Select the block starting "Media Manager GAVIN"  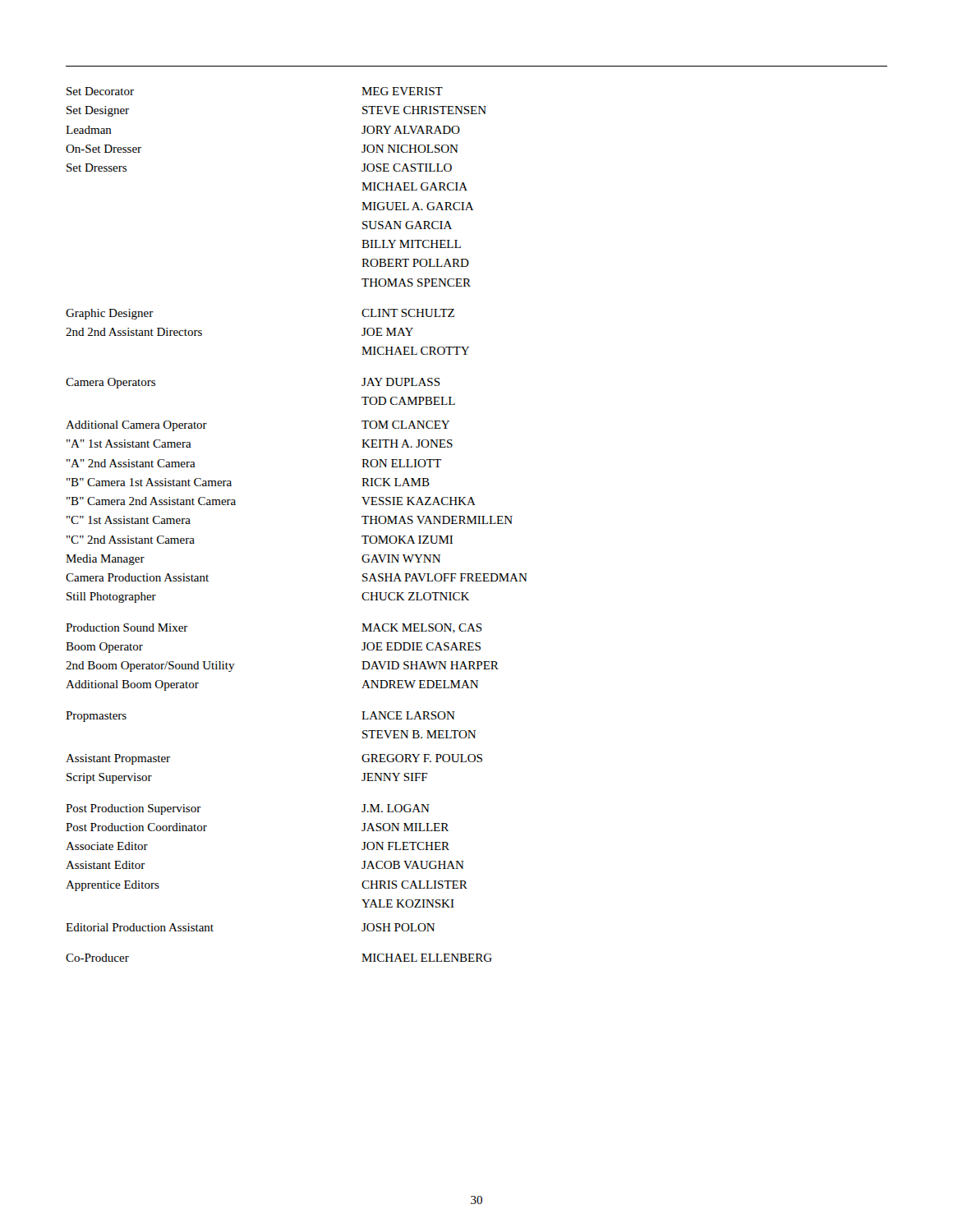tap(106, 560)
